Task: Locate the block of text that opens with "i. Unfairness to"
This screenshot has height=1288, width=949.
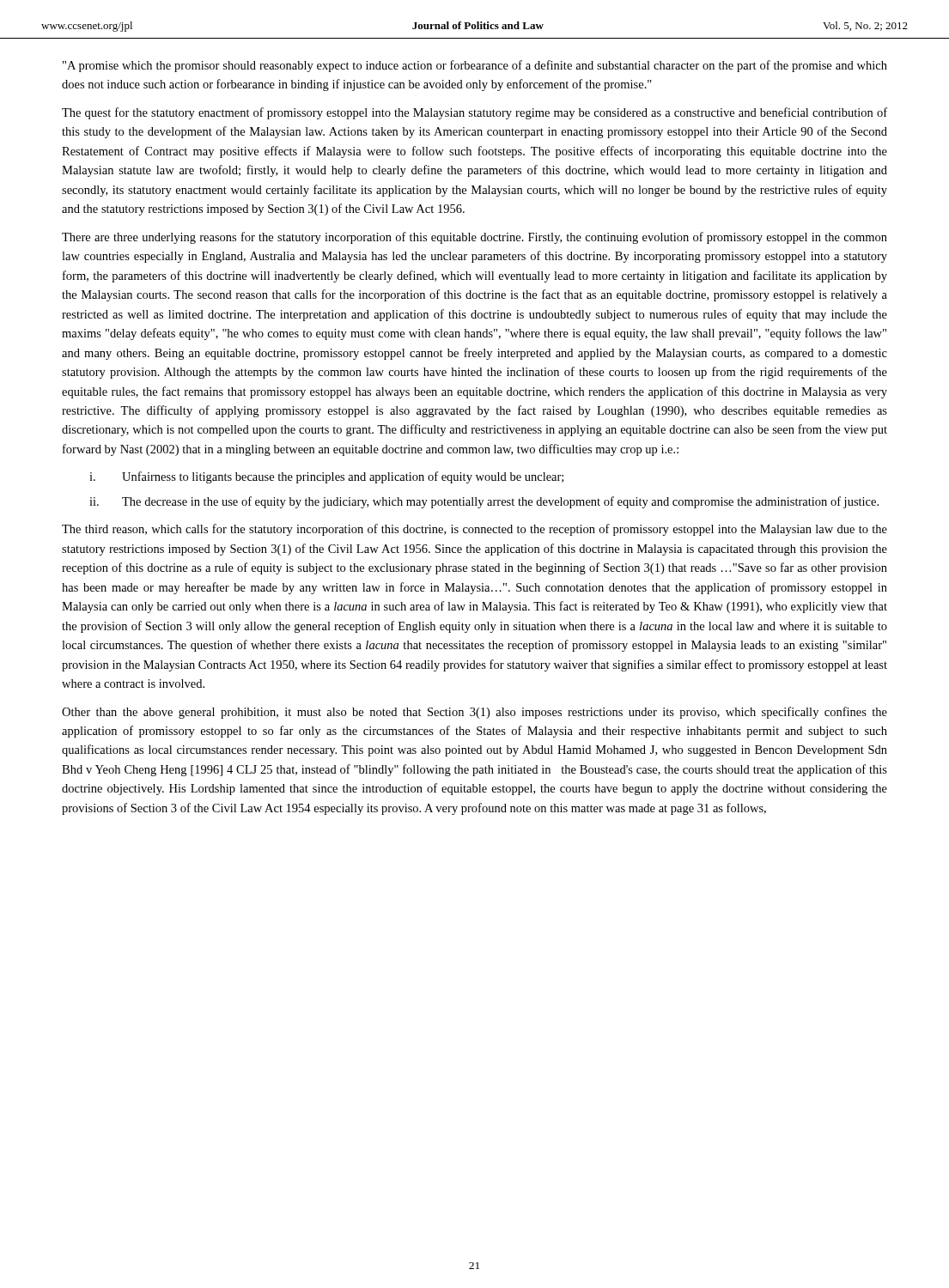Action: tap(488, 477)
